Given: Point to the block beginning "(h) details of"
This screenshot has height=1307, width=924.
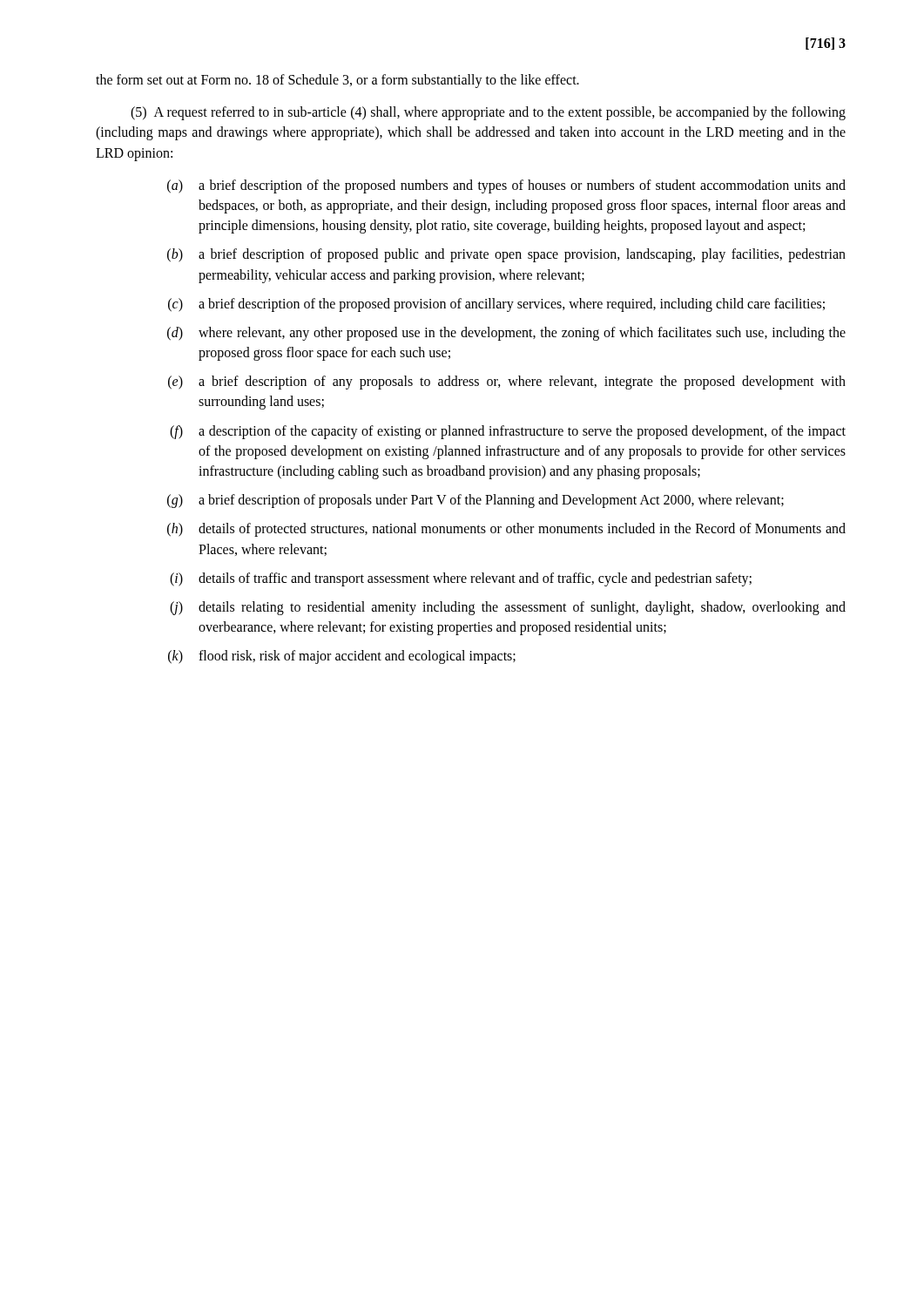Looking at the screenshot, I should pos(471,539).
